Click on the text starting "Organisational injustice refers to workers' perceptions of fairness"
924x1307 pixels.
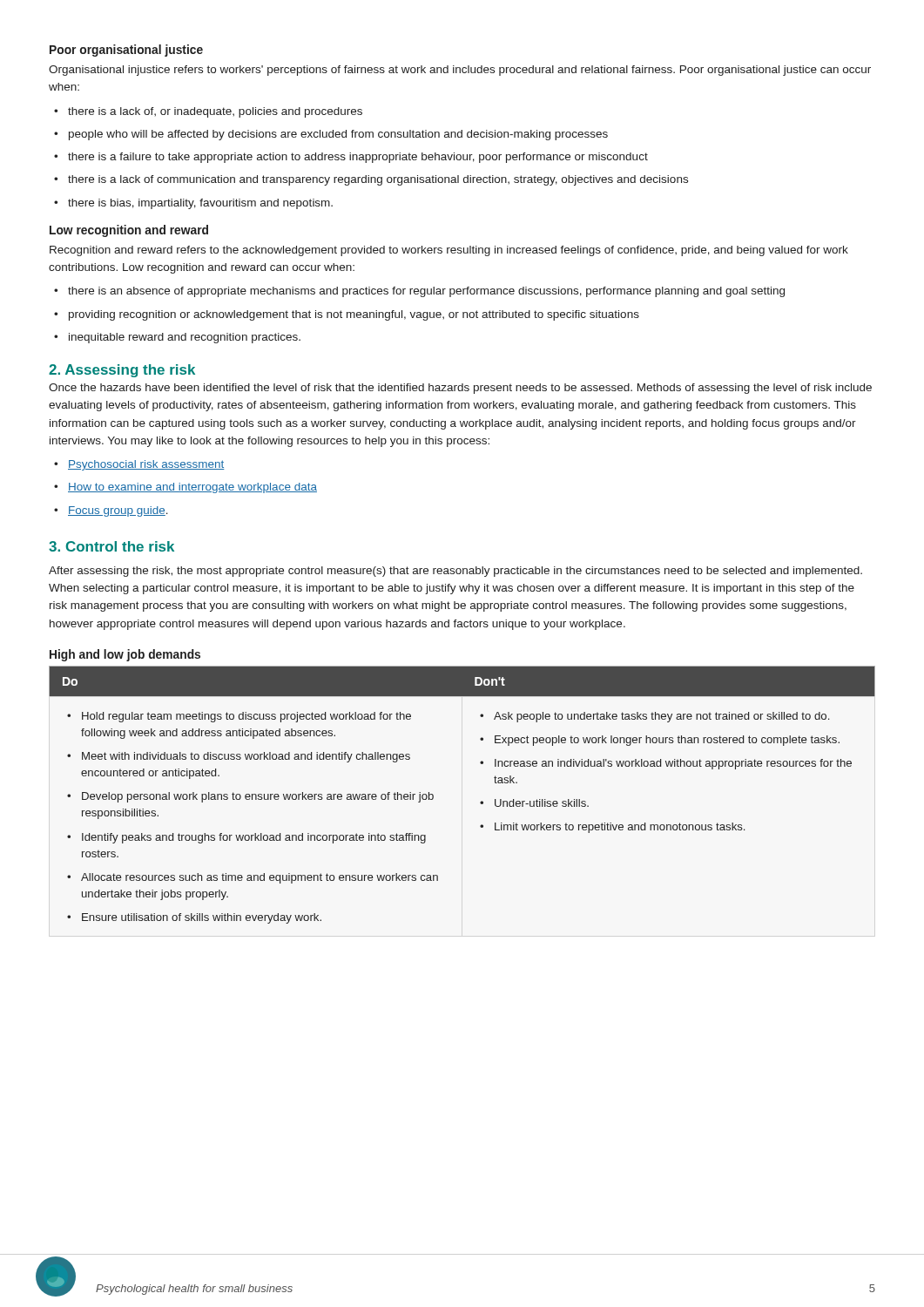(x=462, y=79)
